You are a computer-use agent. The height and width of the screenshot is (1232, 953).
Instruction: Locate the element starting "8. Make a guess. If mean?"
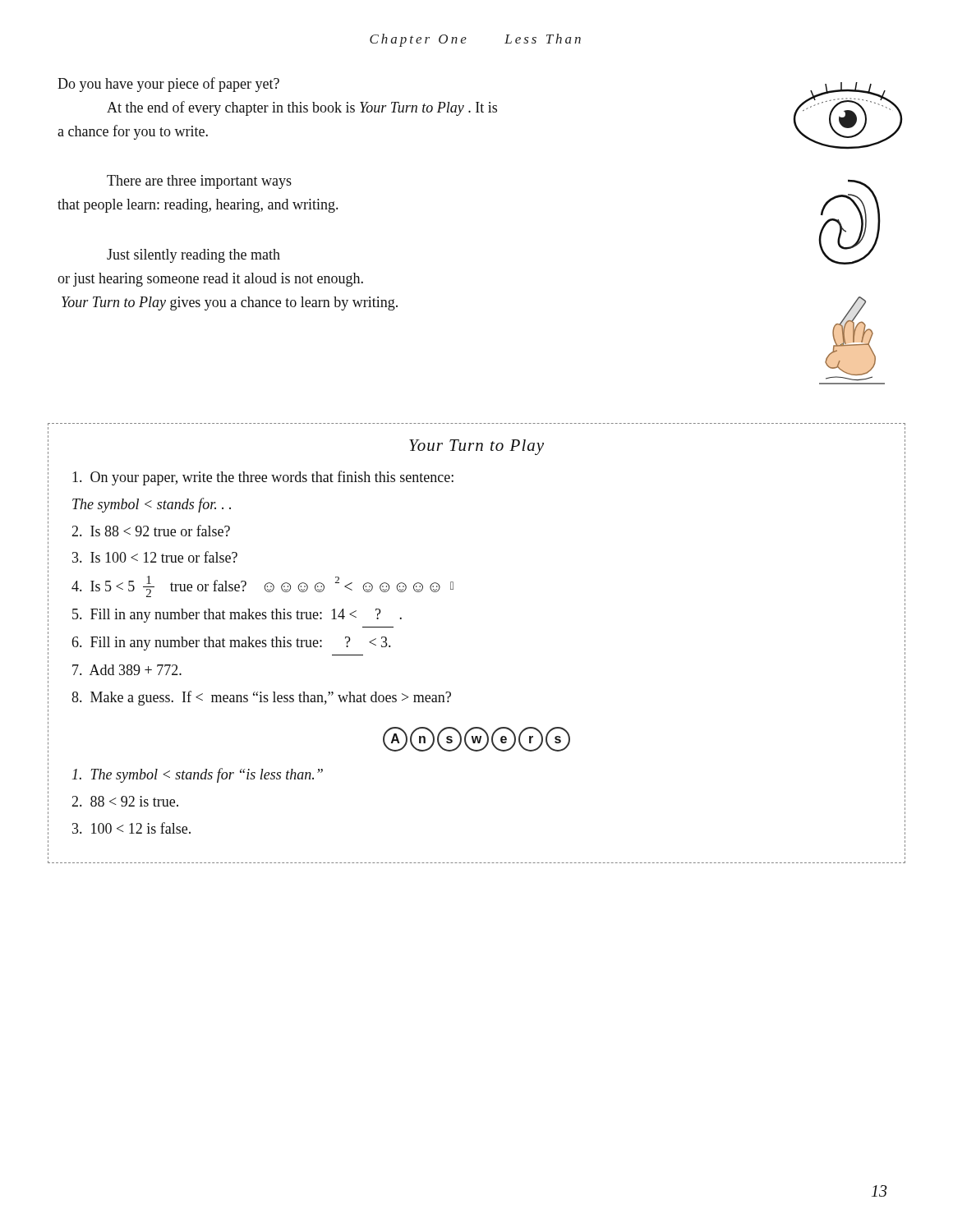[x=262, y=697]
